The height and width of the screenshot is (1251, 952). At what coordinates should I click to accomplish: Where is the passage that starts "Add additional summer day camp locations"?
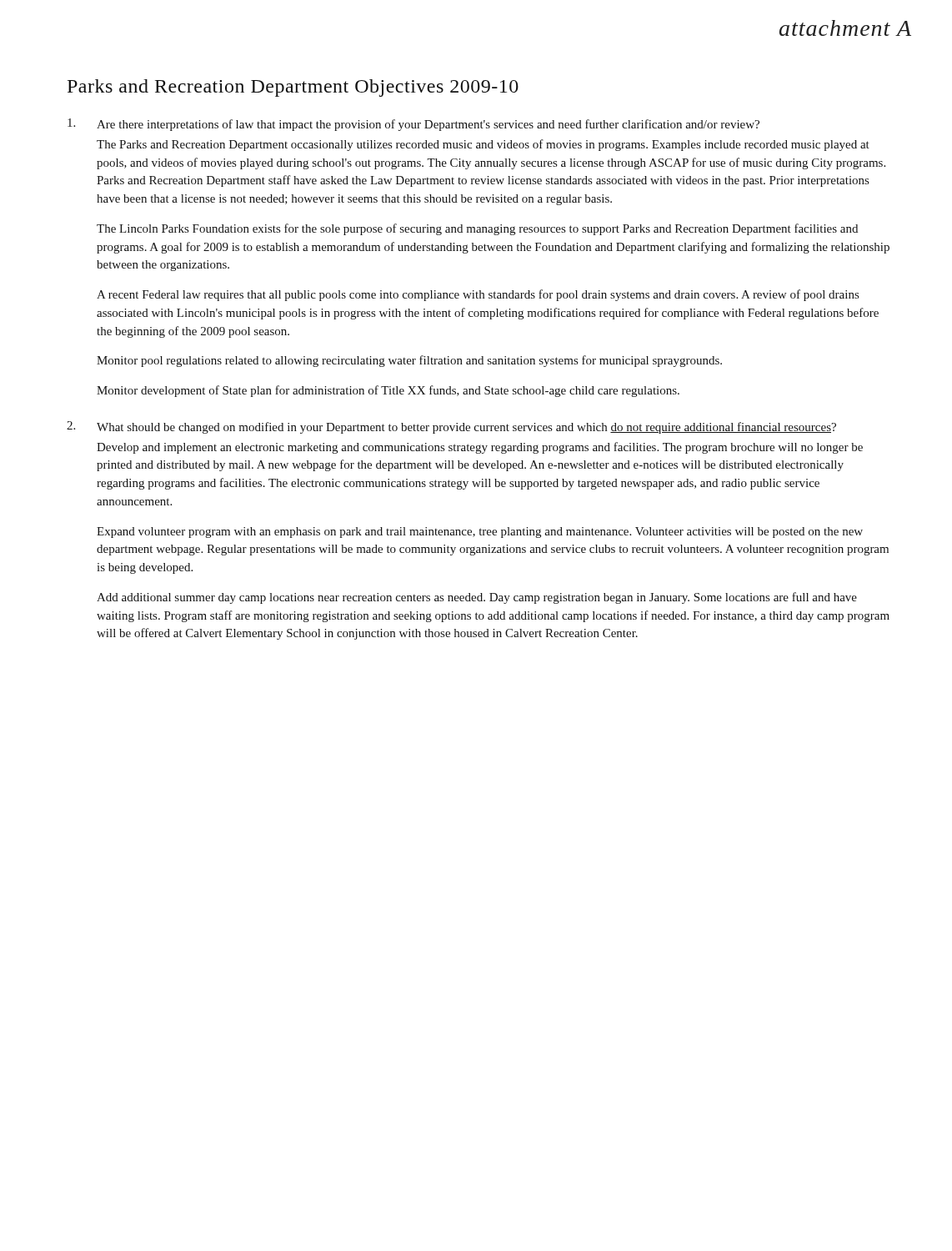493,615
